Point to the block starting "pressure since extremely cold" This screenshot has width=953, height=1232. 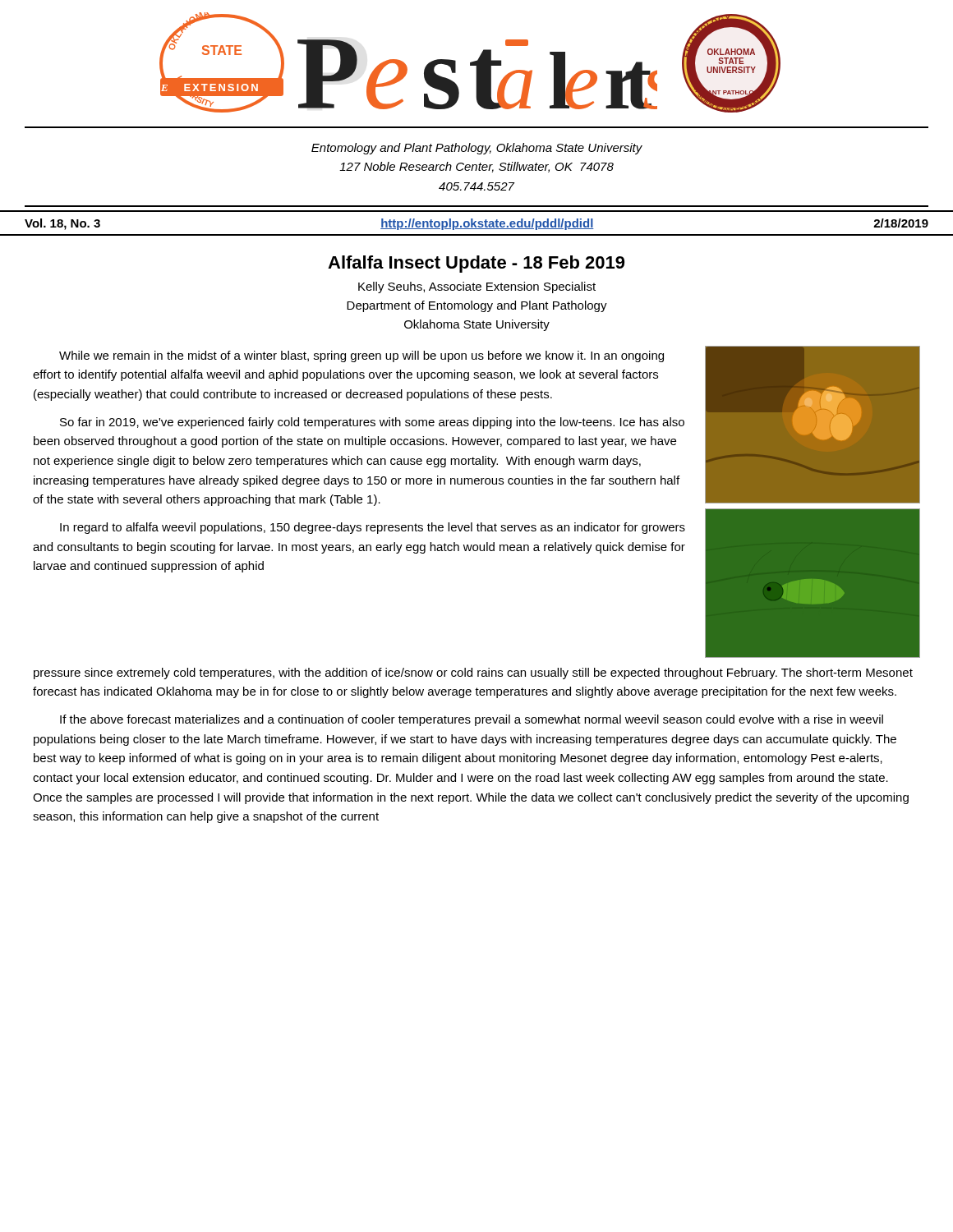click(x=473, y=682)
